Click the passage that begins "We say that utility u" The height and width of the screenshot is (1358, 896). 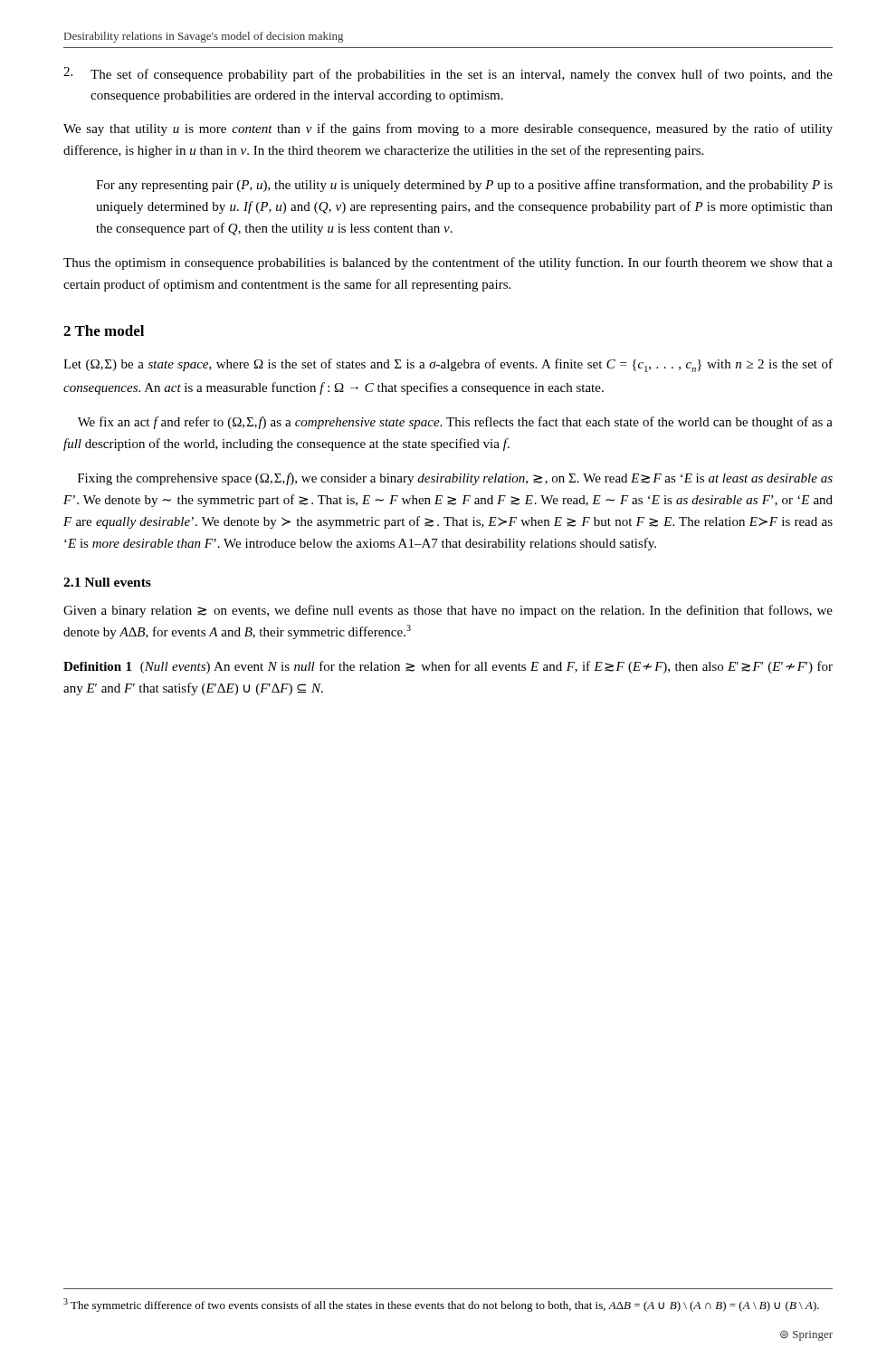tap(448, 139)
